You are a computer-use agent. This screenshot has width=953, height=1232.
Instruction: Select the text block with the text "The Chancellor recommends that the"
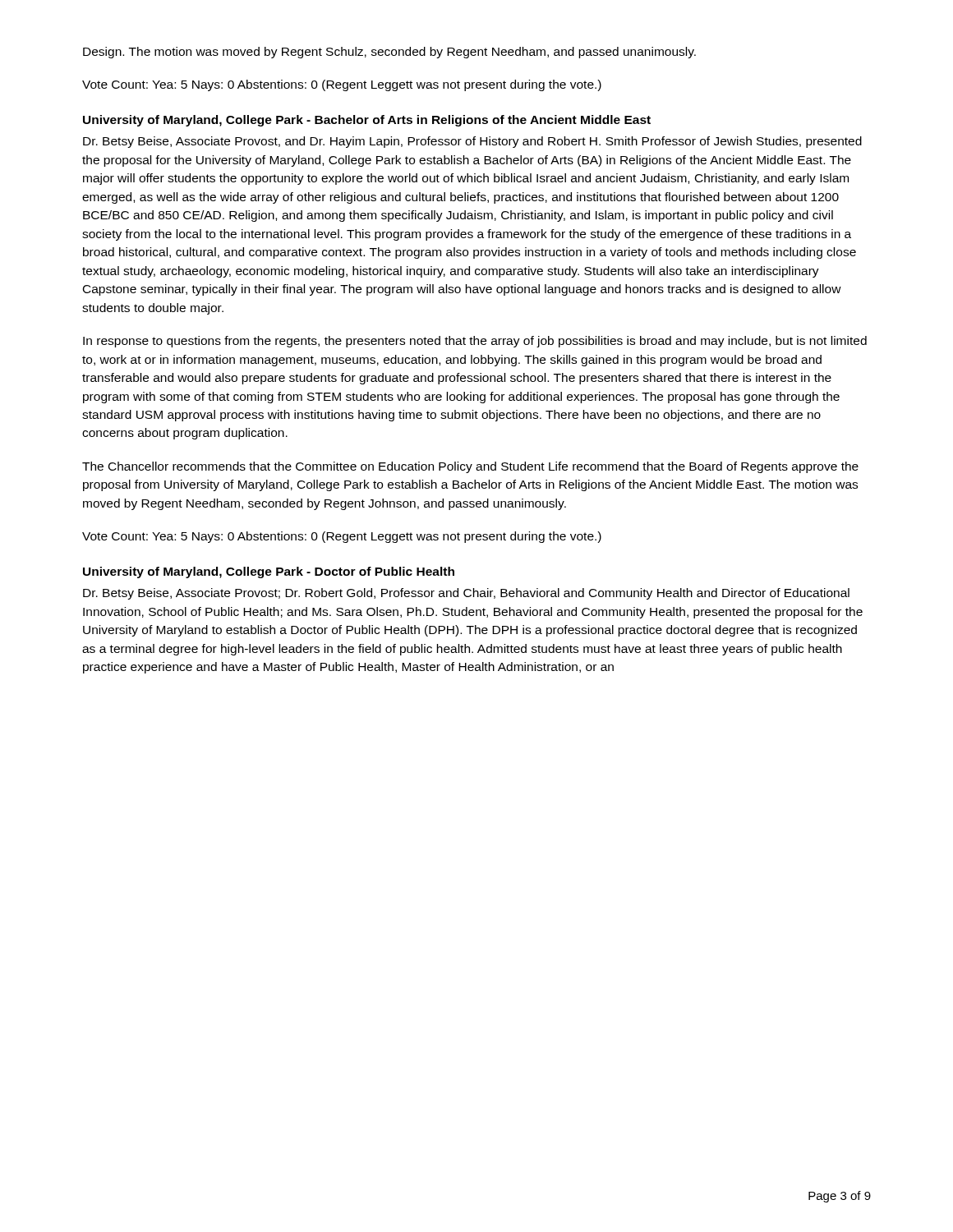click(x=470, y=484)
